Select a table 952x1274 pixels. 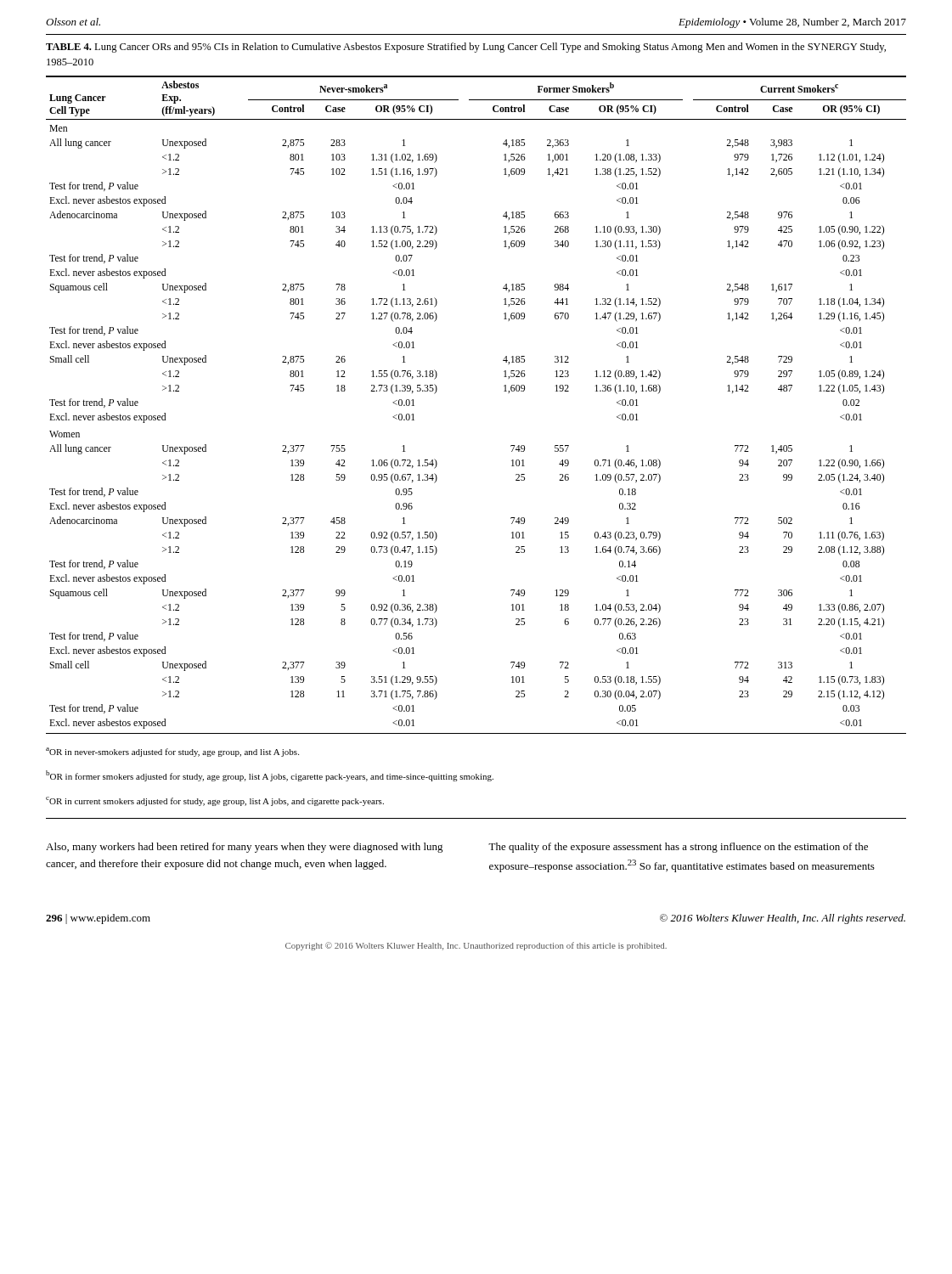click(x=476, y=405)
